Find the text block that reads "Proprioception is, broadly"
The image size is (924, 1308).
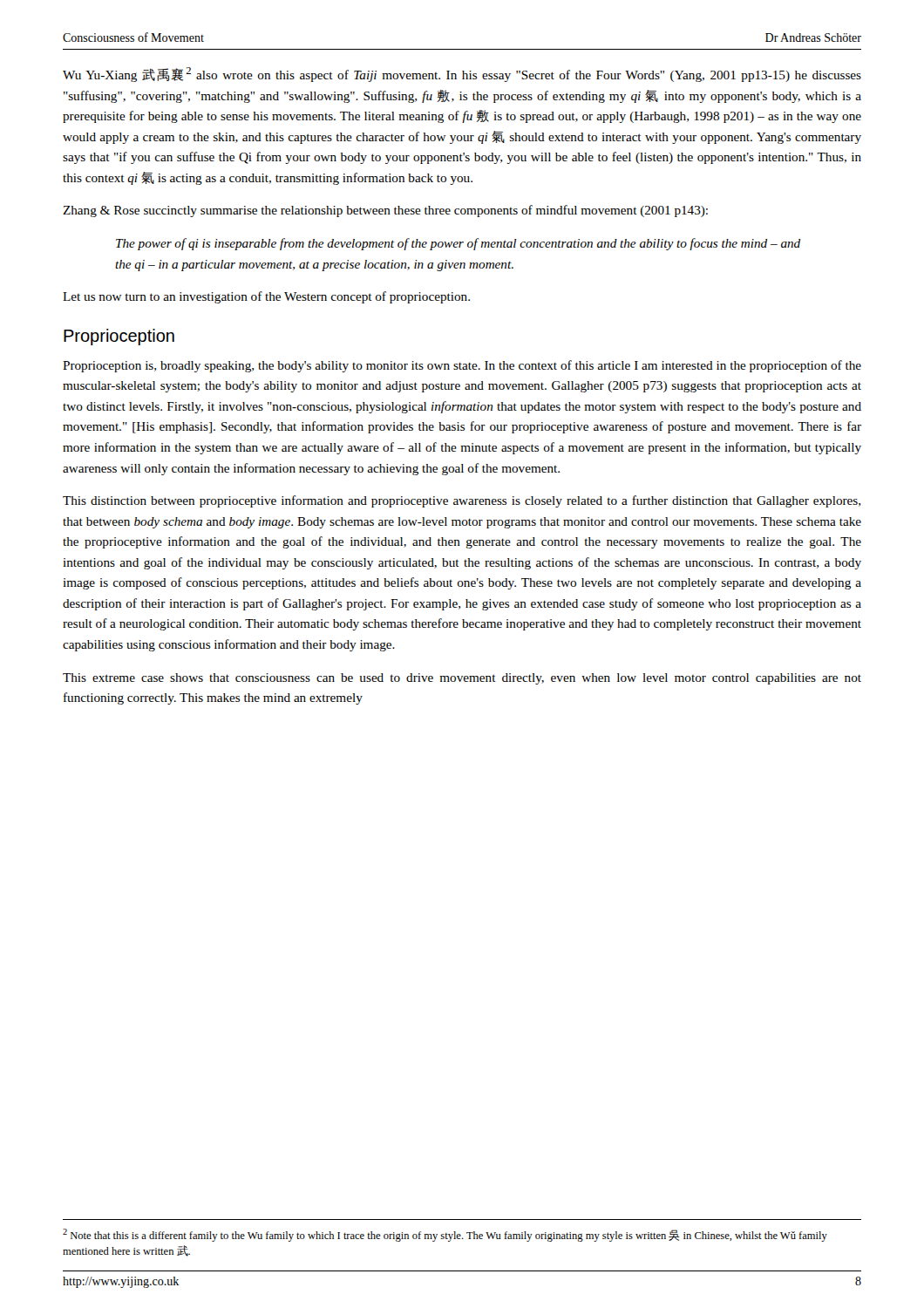pos(462,416)
